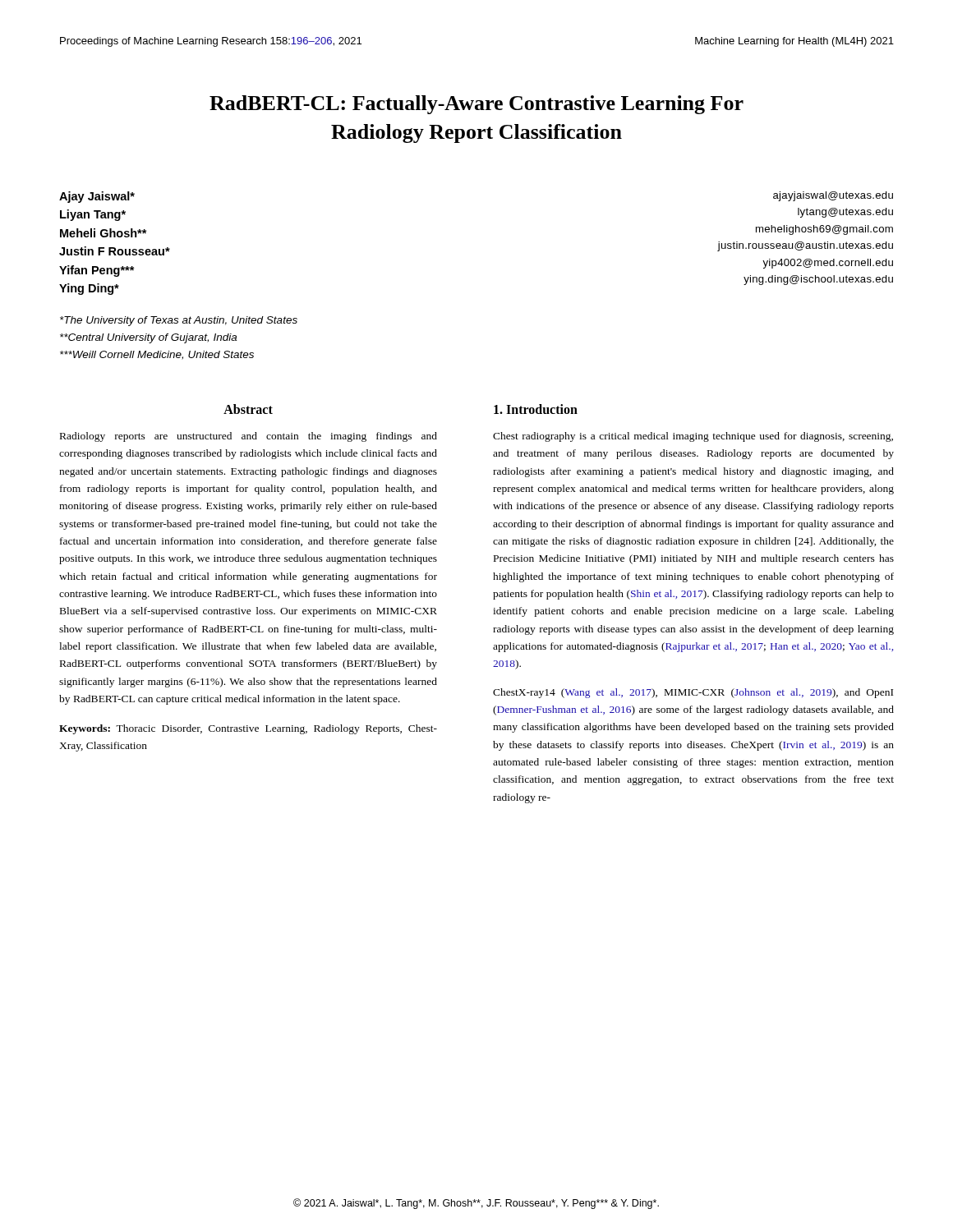953x1232 pixels.
Task: Point to the block starting "RadBERT-CL: Factually-Aware Contrastive Learning ForRadiology Report"
Action: point(476,118)
